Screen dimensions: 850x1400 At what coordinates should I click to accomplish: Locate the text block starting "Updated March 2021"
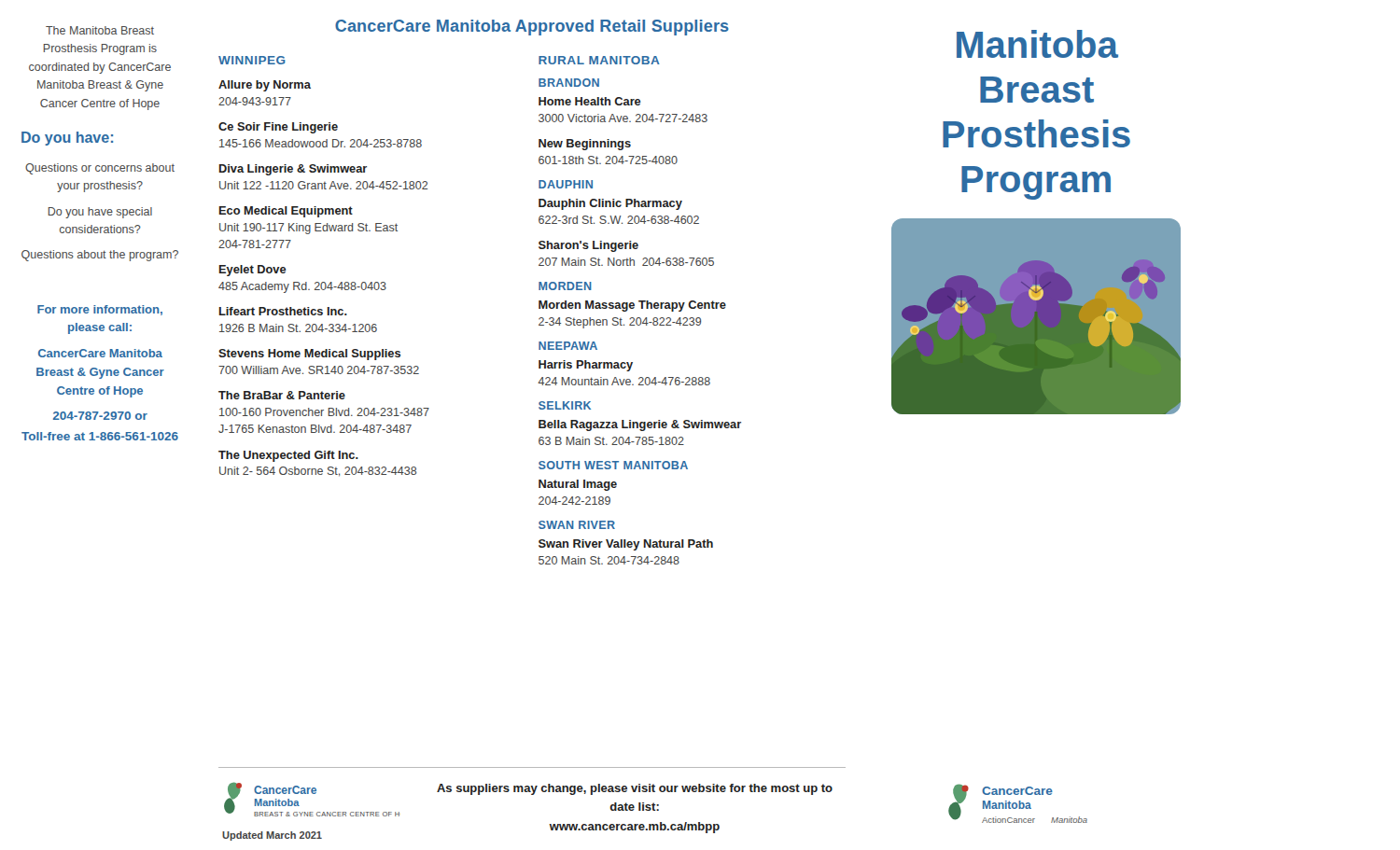(x=272, y=835)
